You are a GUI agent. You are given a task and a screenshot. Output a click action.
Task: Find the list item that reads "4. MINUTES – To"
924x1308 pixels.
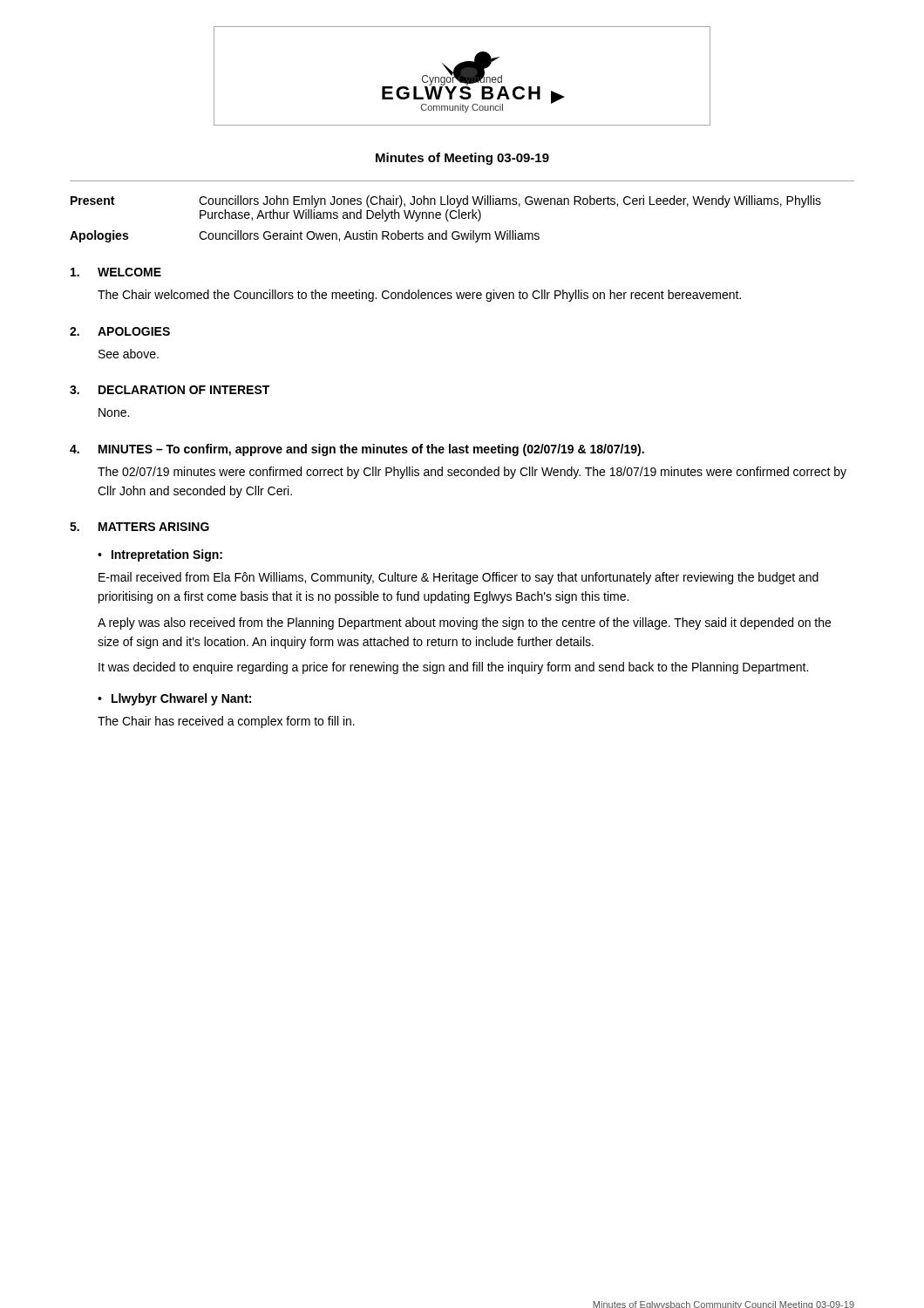(x=357, y=449)
